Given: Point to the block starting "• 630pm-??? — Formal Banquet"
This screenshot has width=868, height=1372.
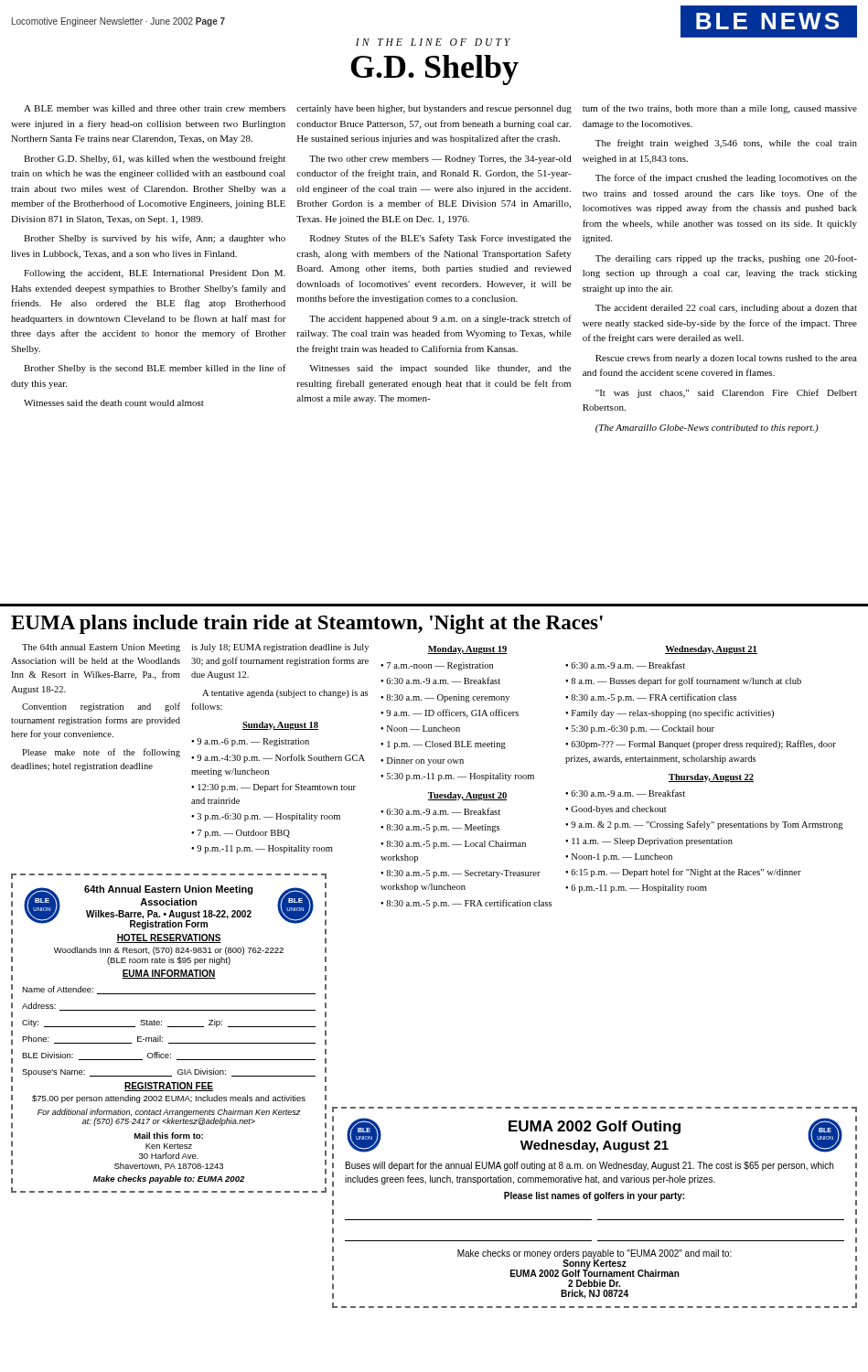Looking at the screenshot, I should coord(700,751).
